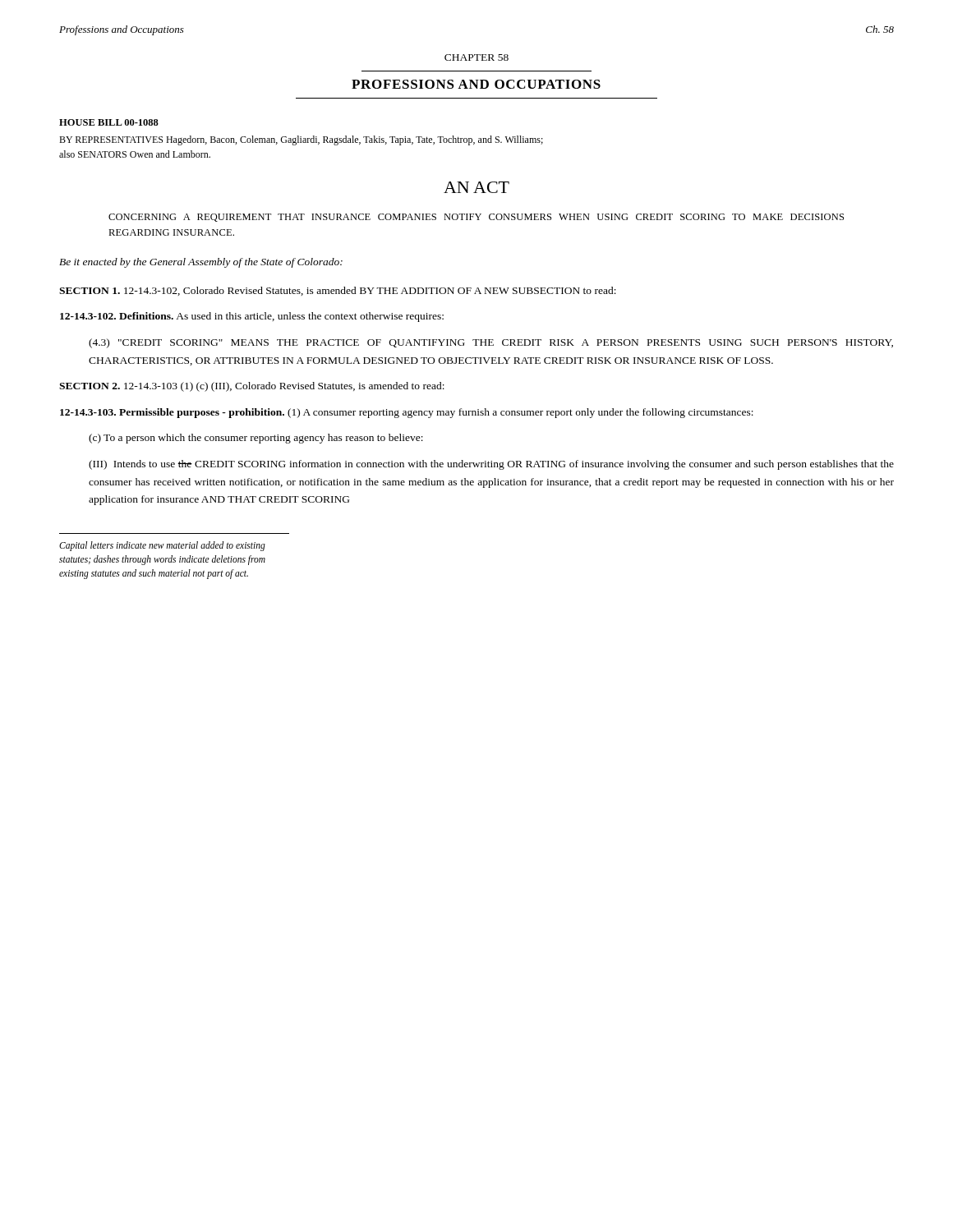This screenshot has width=953, height=1232.
Task: Click on the element starting "(III) Intends to use"
Action: pyautogui.click(x=491, y=481)
